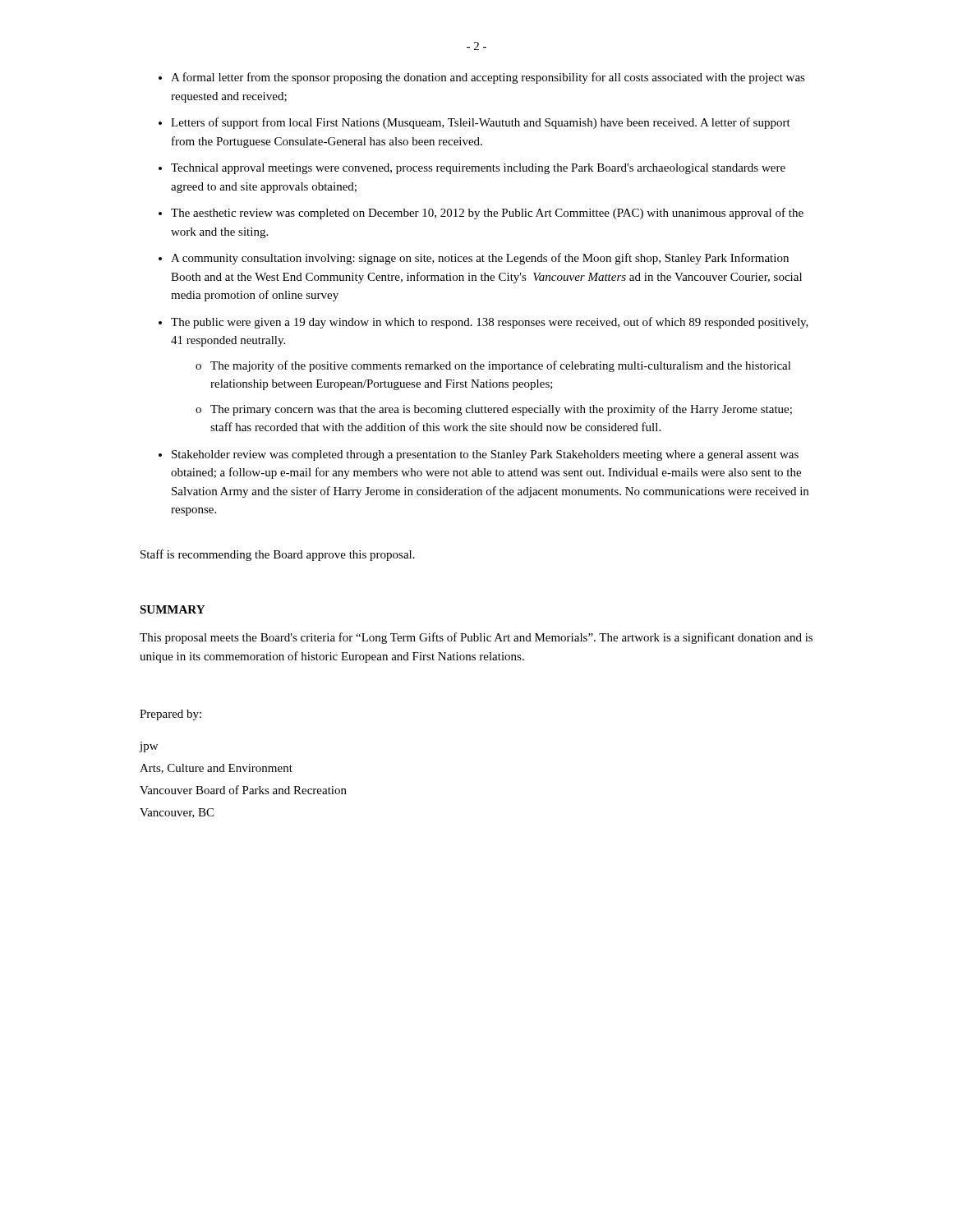The image size is (953, 1232).
Task: Point to the block beginning "The aesthetic review was"
Action: pos(487,222)
